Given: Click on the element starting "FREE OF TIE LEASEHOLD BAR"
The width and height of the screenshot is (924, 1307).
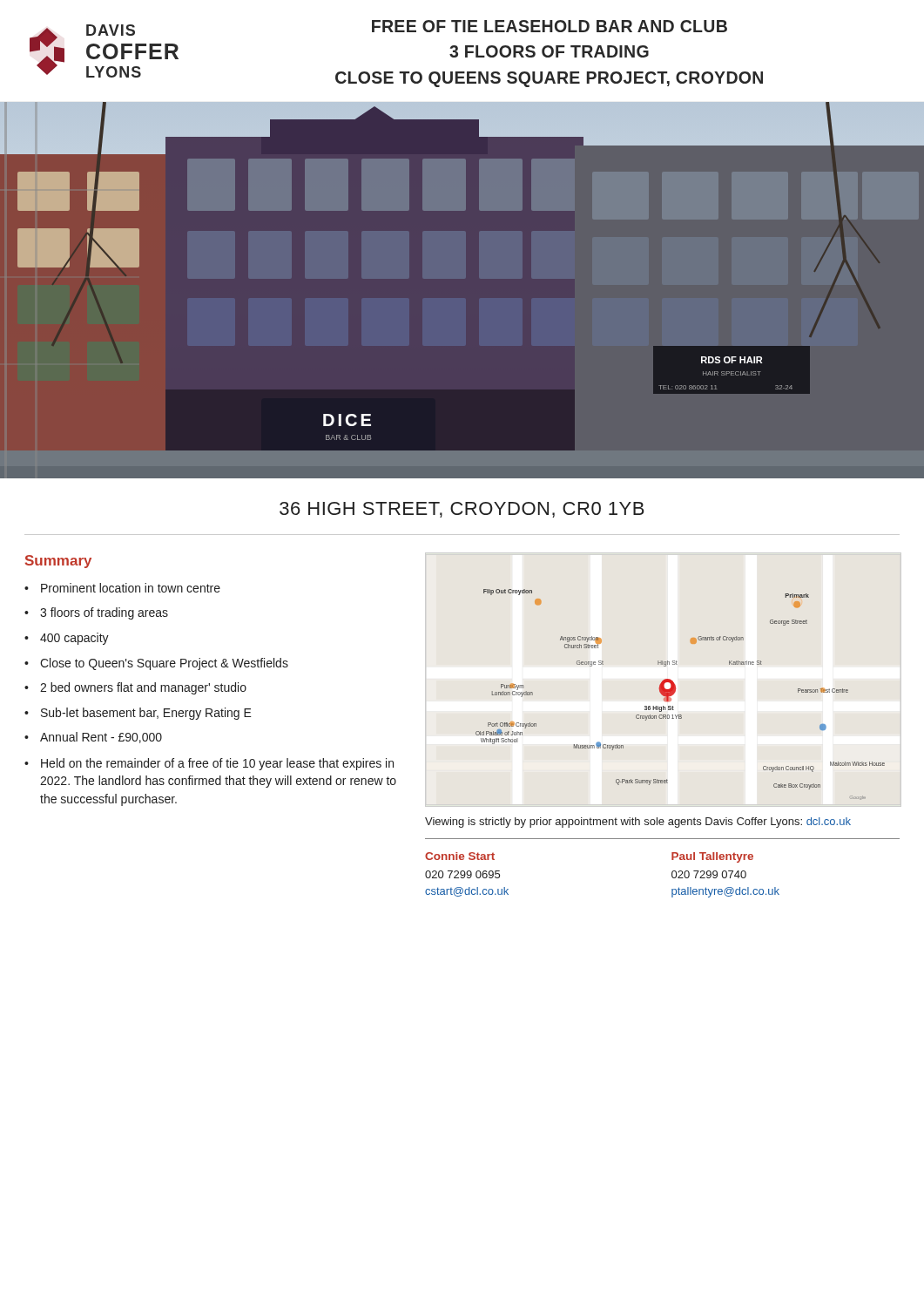Looking at the screenshot, I should 549,52.
